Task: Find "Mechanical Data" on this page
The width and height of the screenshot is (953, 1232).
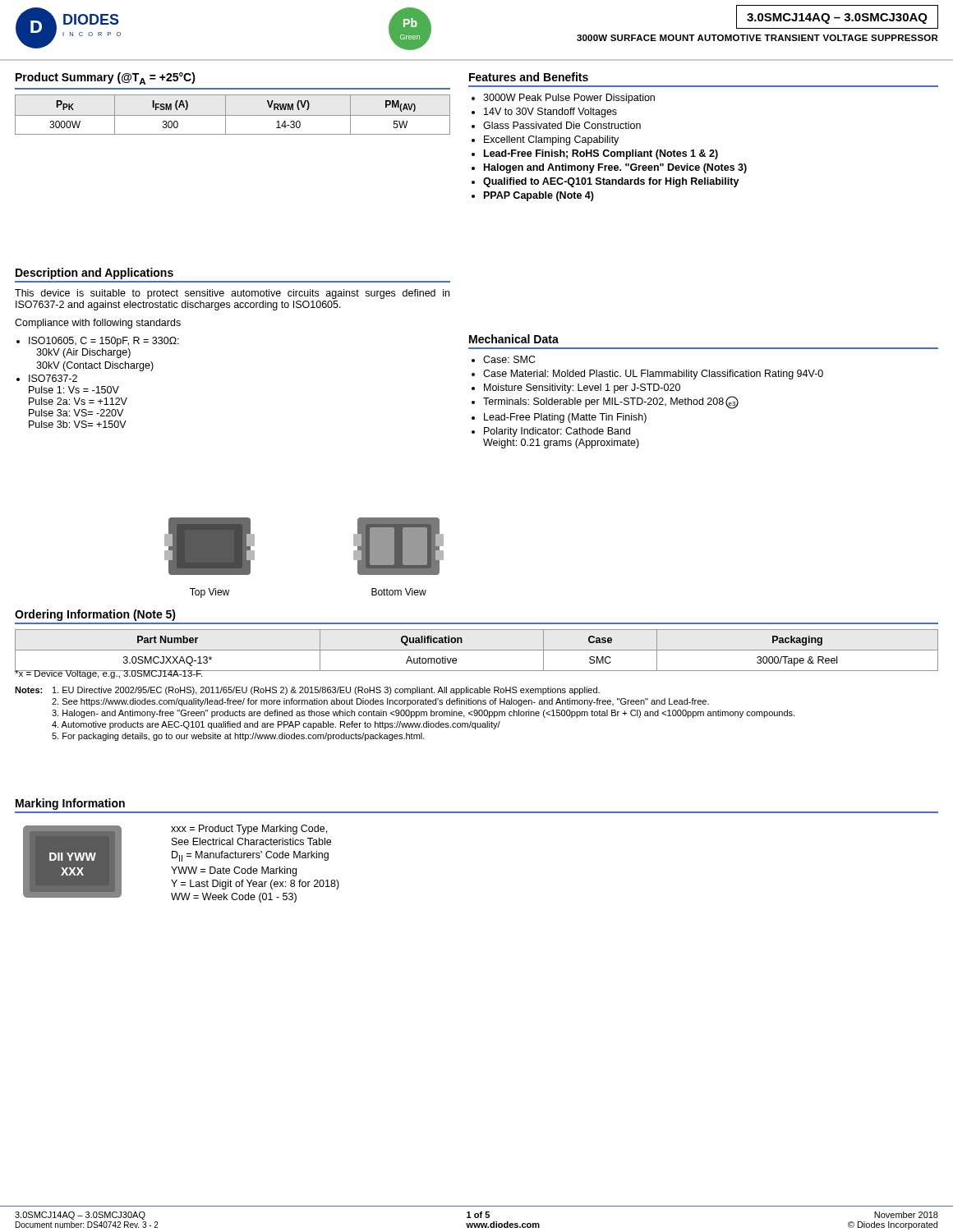Action: tap(513, 339)
